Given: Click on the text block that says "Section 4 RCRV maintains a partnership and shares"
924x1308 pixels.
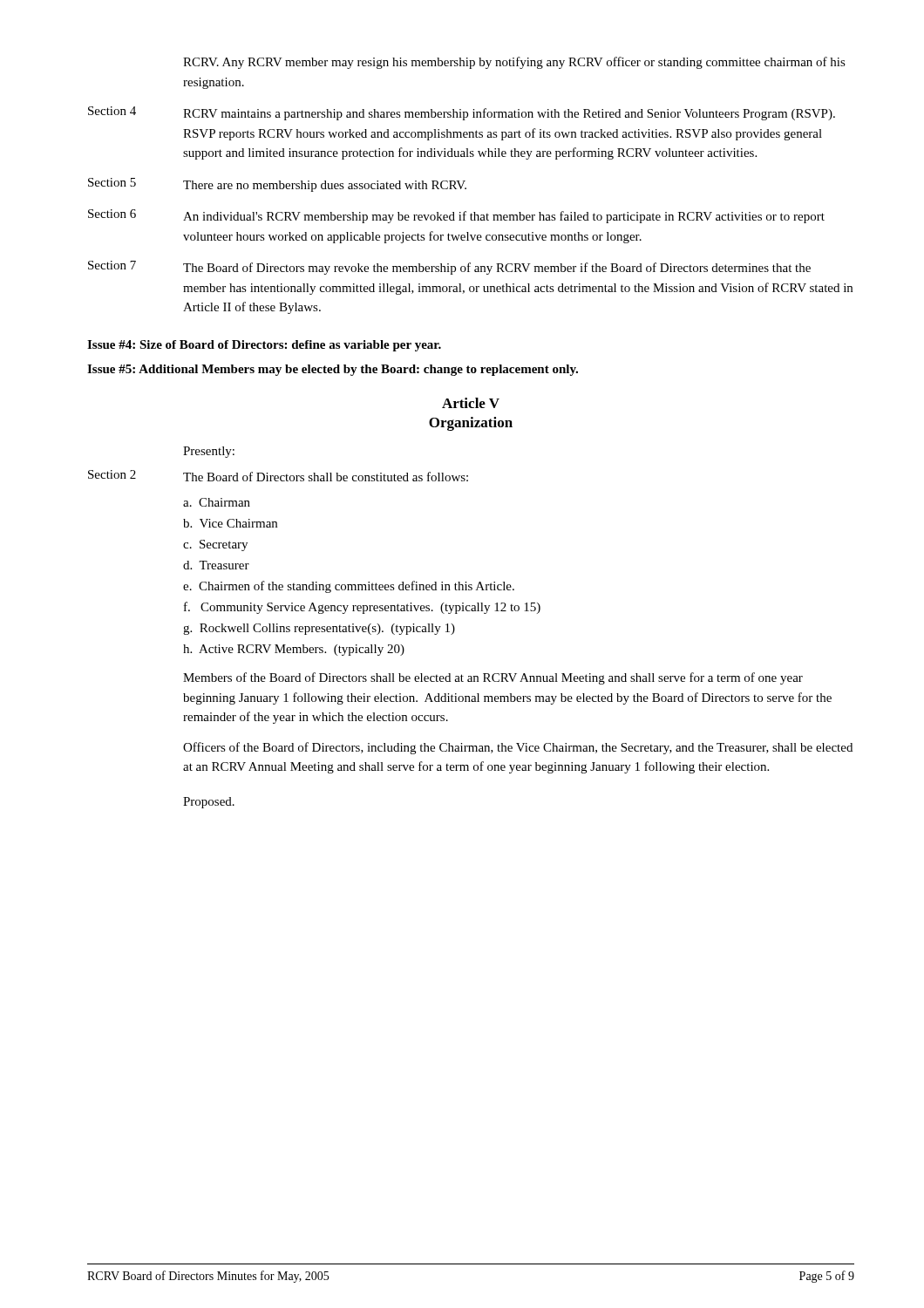Looking at the screenshot, I should point(471,133).
